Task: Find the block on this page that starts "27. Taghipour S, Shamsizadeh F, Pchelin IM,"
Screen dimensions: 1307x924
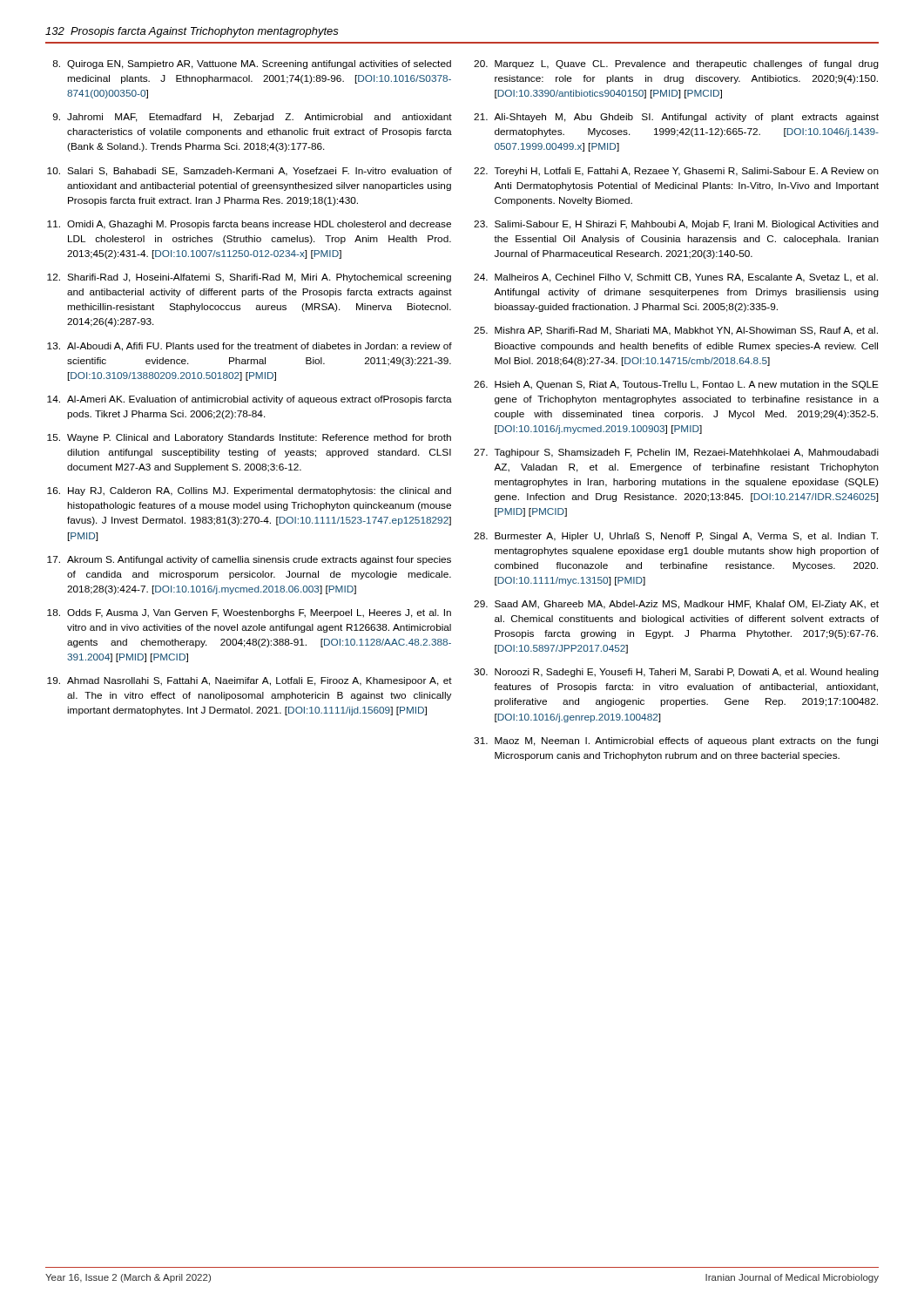Action: 676,483
